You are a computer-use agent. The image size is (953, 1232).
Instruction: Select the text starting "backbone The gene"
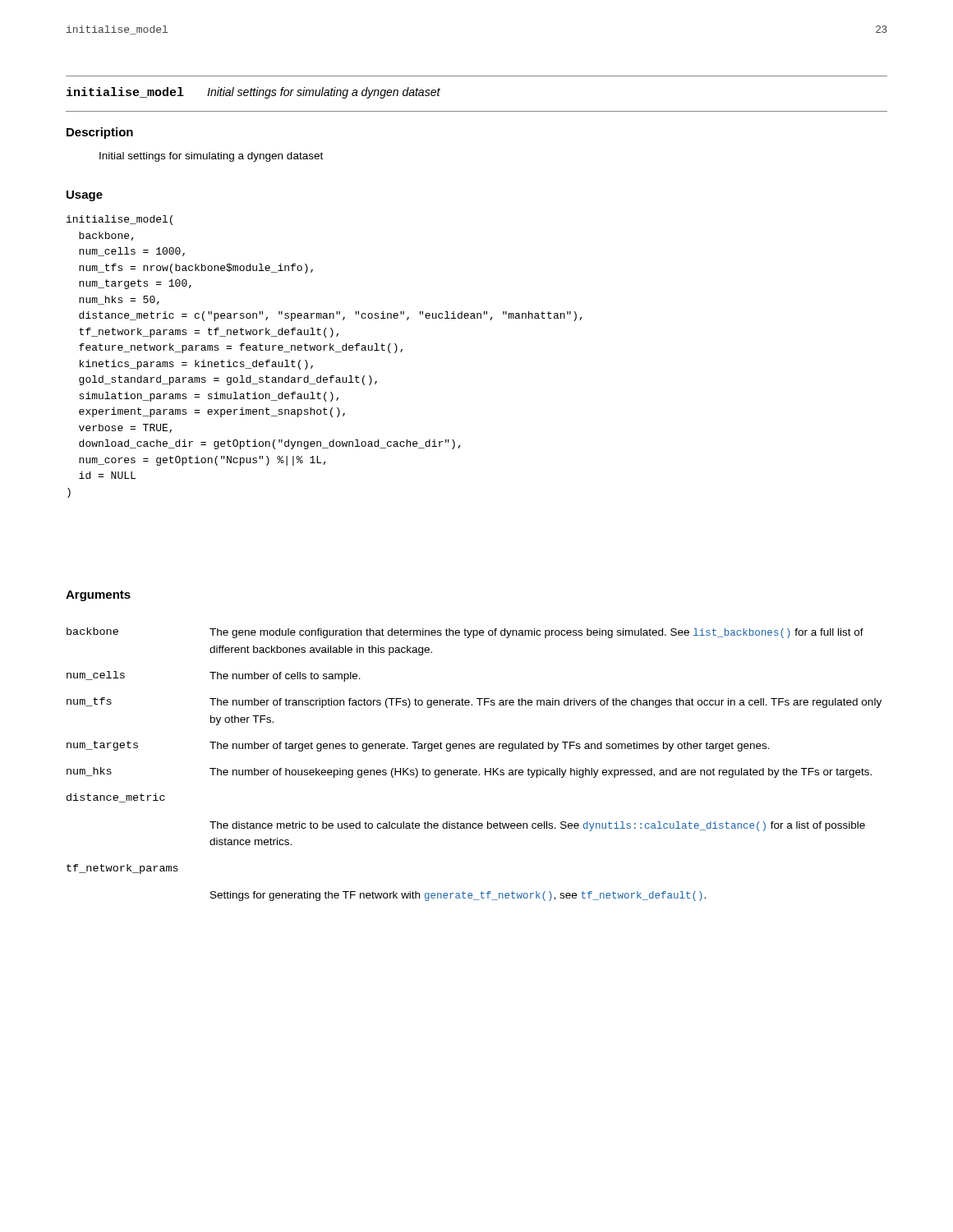point(476,766)
